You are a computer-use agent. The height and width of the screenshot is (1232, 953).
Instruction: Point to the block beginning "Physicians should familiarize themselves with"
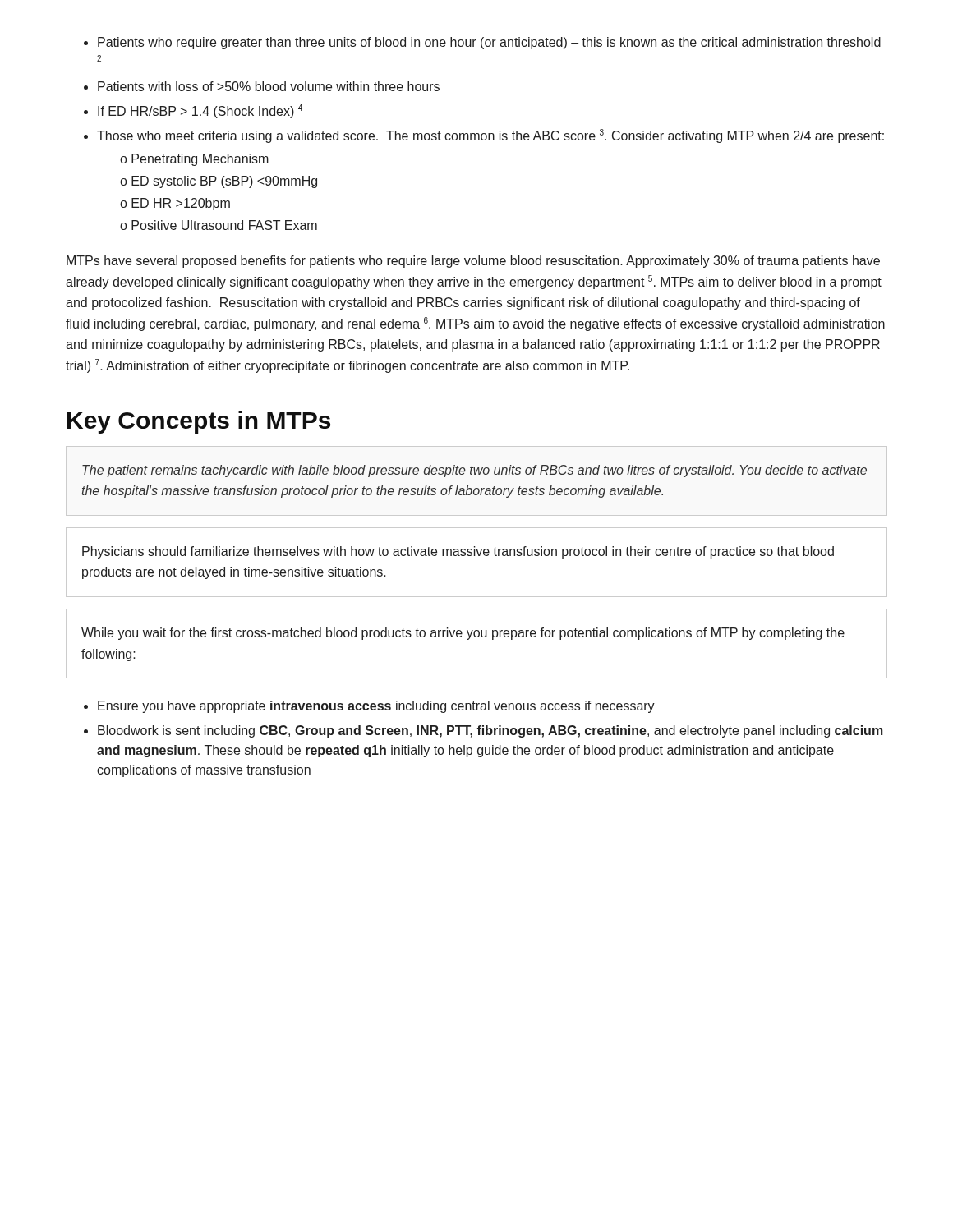(458, 562)
